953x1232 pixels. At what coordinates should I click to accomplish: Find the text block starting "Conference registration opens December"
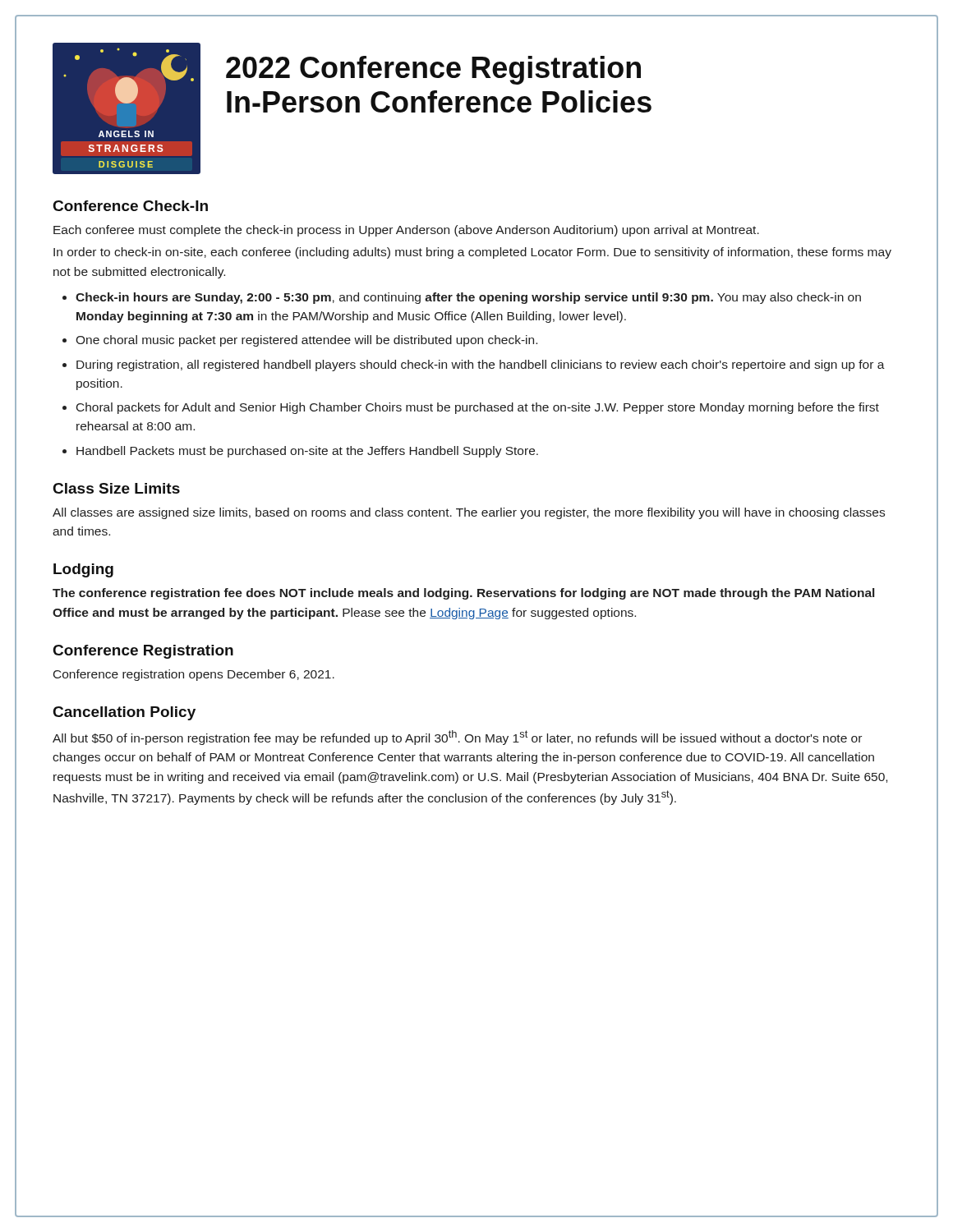pyautogui.click(x=194, y=675)
